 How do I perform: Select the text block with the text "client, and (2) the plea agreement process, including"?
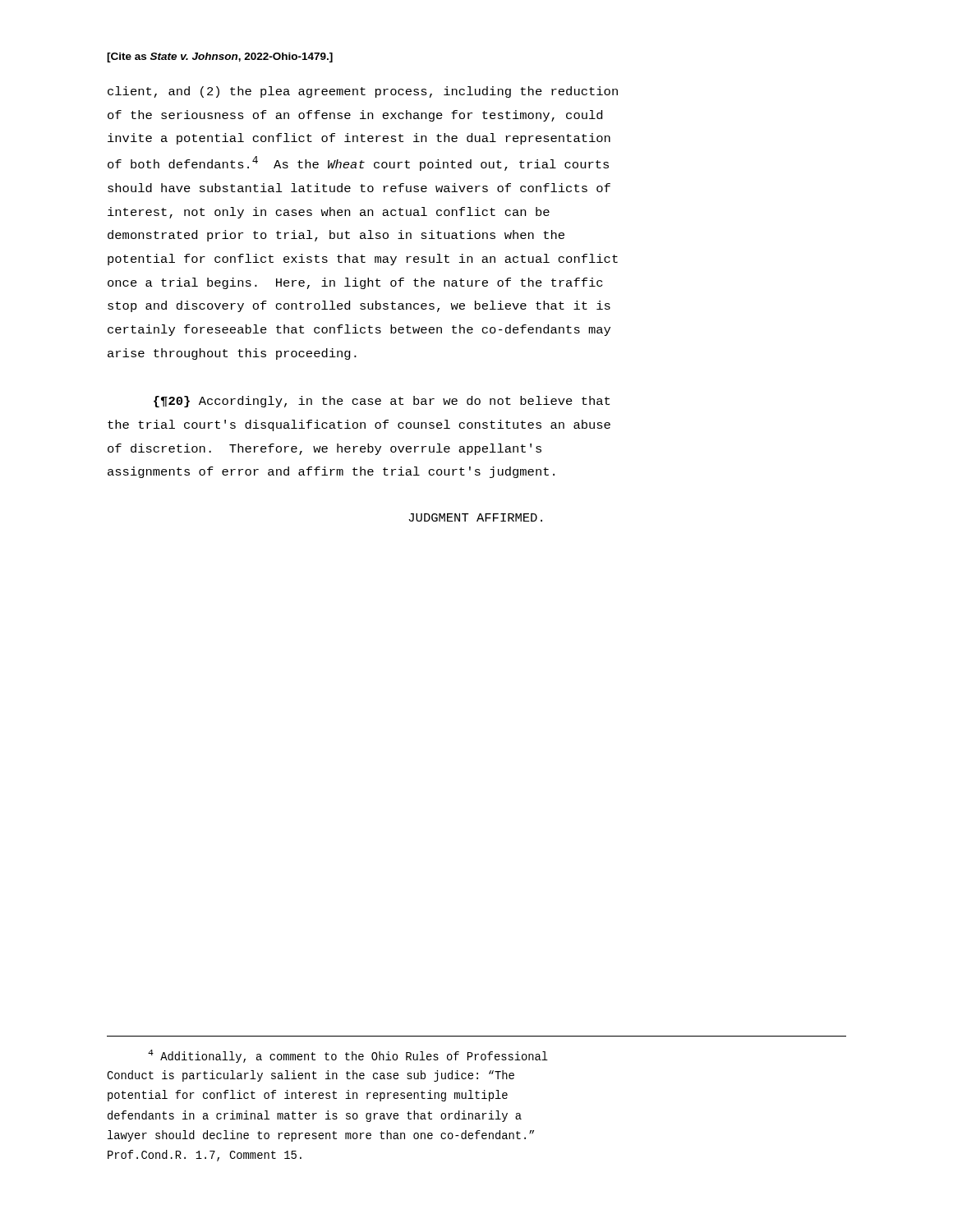363,223
